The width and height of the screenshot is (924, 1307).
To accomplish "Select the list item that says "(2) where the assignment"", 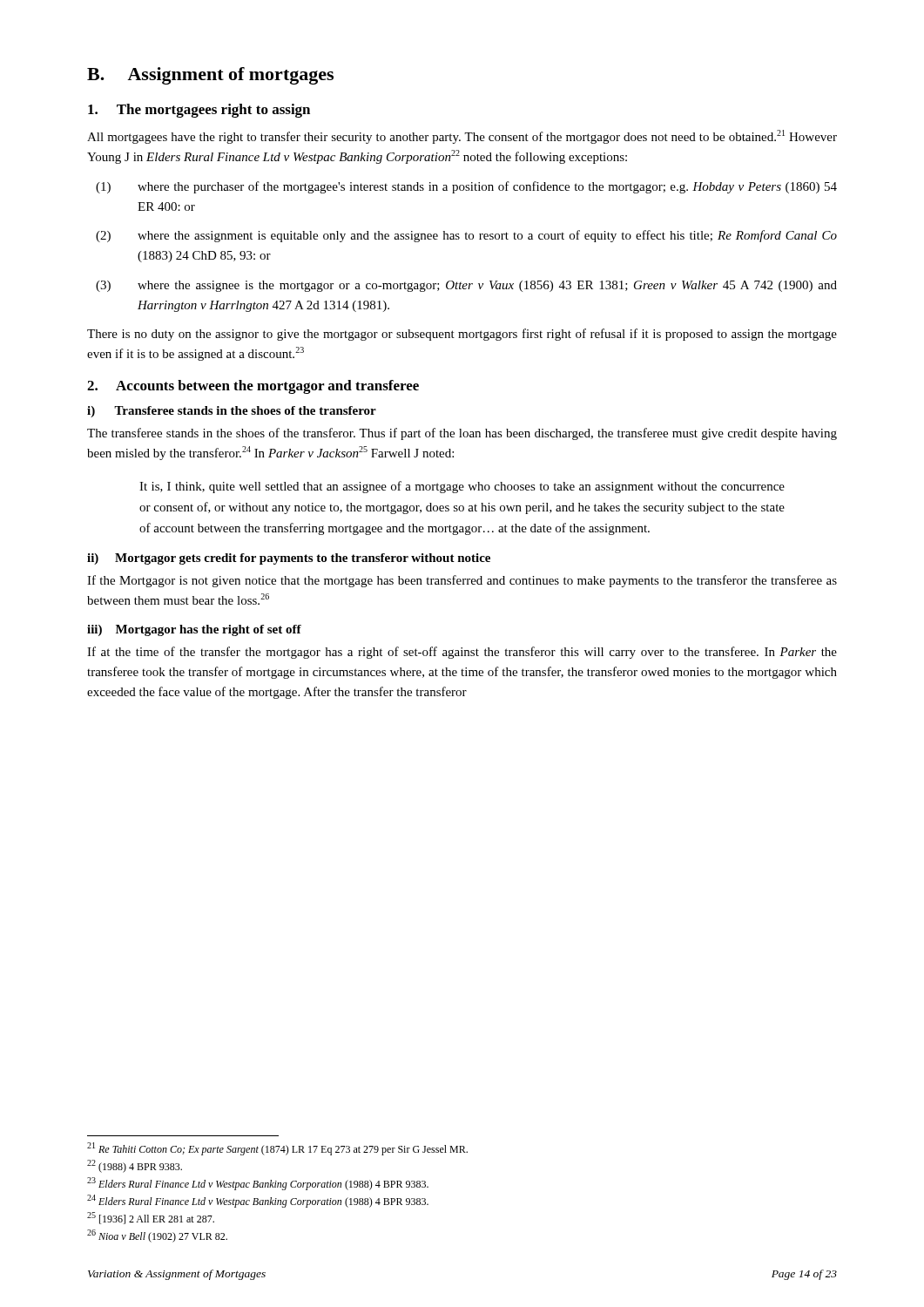I will pyautogui.click(x=462, y=246).
